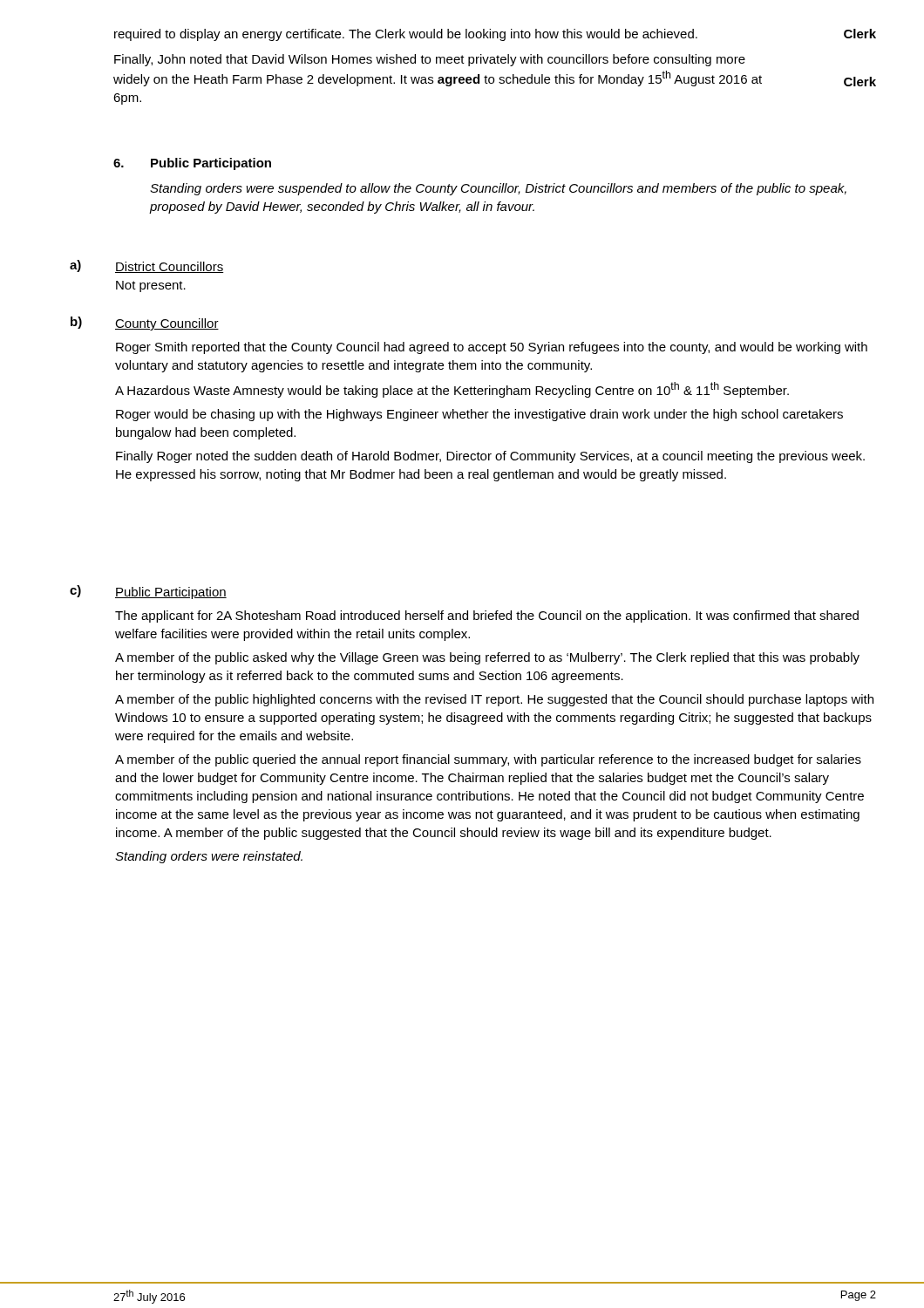Screen dimensions: 1308x924
Task: Find the section header that says "6. Public Participation"
Action: [x=193, y=163]
